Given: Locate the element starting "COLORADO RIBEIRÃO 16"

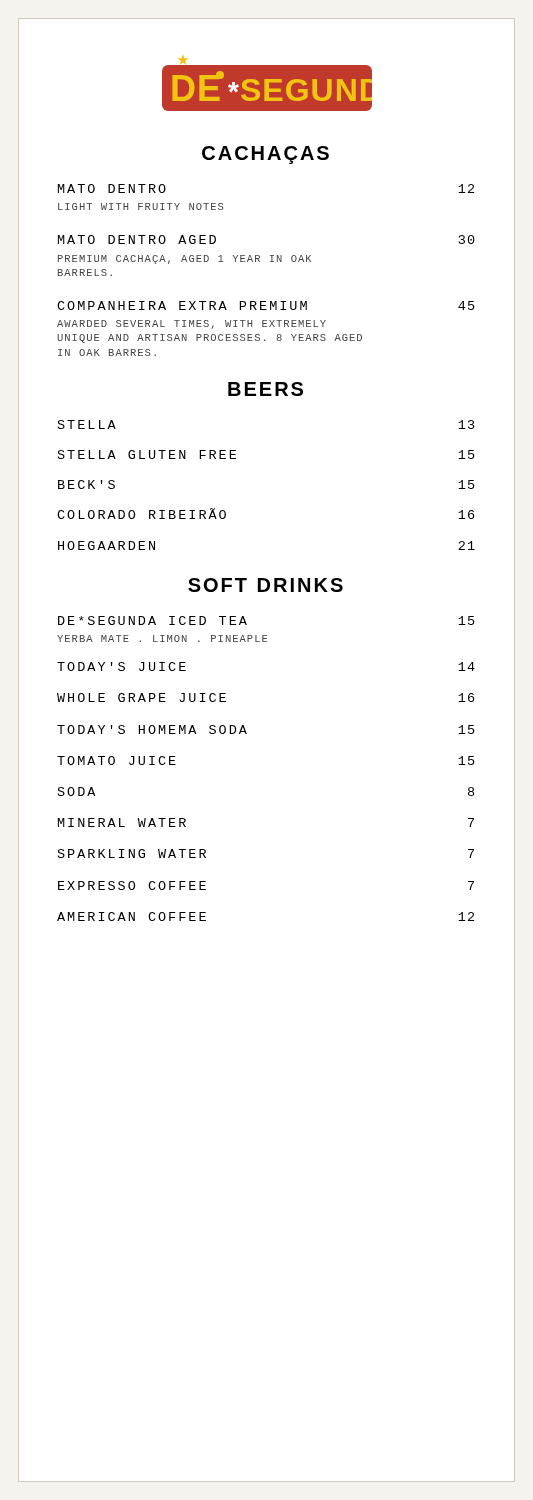Looking at the screenshot, I should click(90, 514).
